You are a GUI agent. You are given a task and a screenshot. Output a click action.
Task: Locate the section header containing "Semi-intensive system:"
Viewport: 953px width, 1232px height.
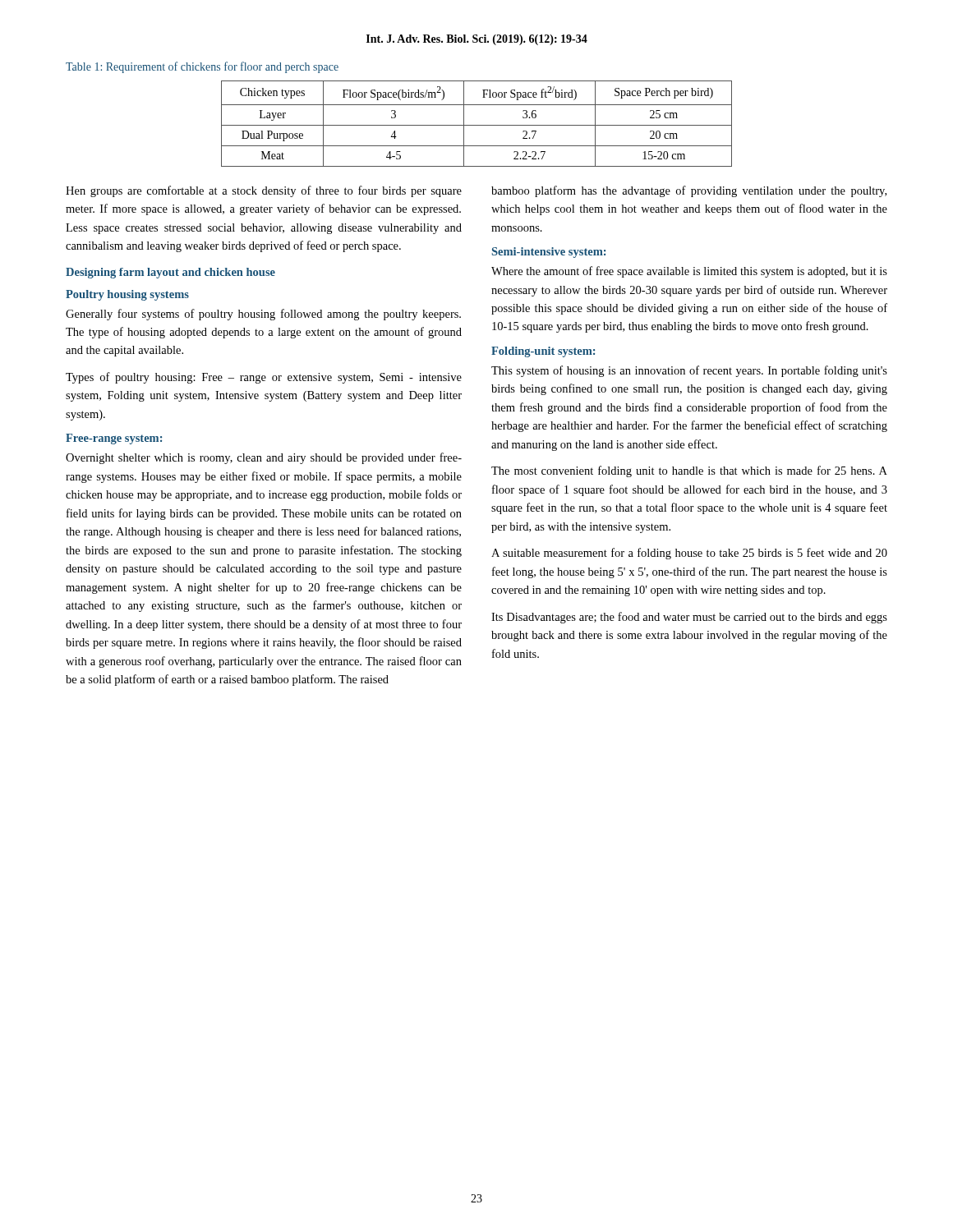click(x=549, y=251)
